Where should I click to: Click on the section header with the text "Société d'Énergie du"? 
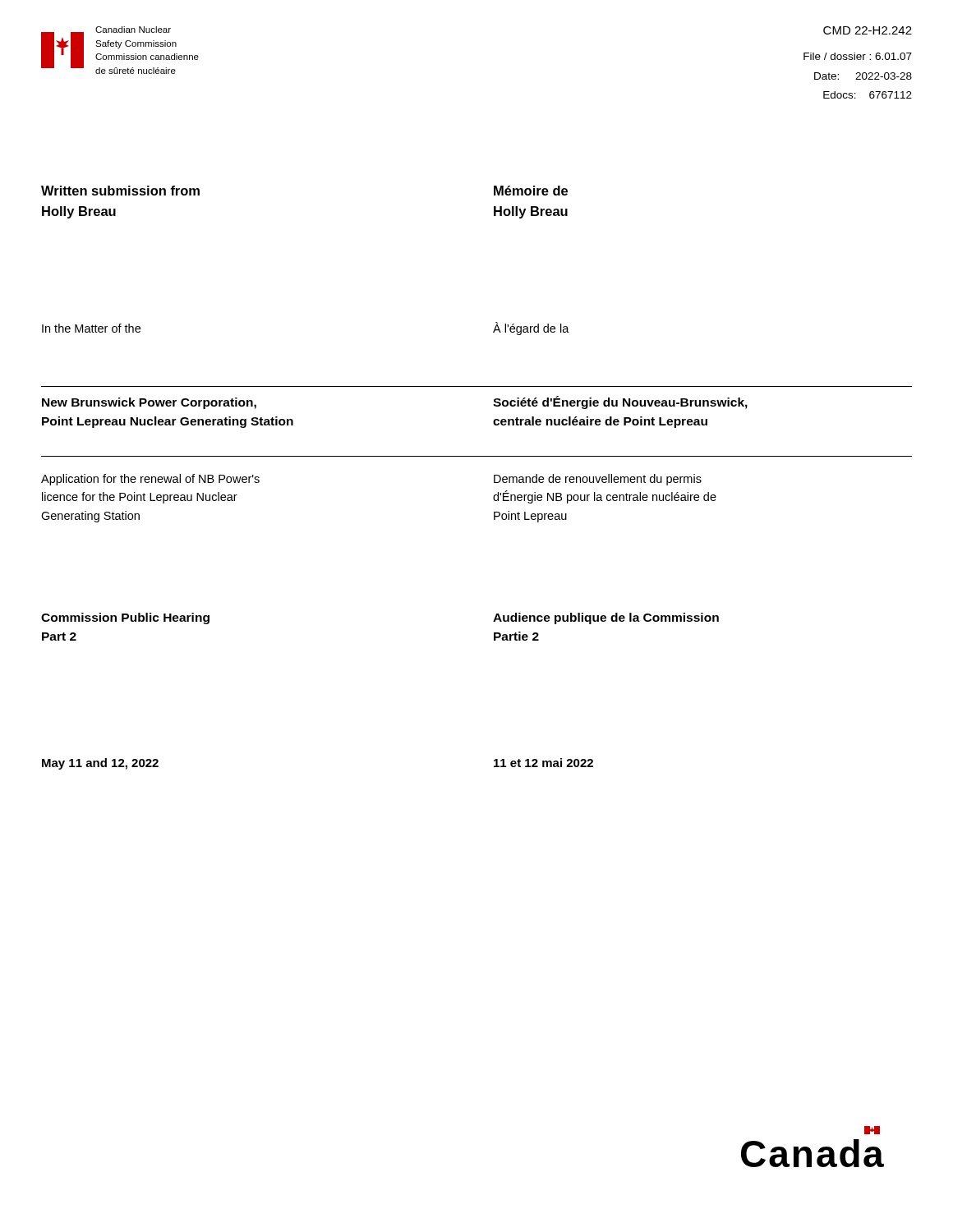coord(620,412)
